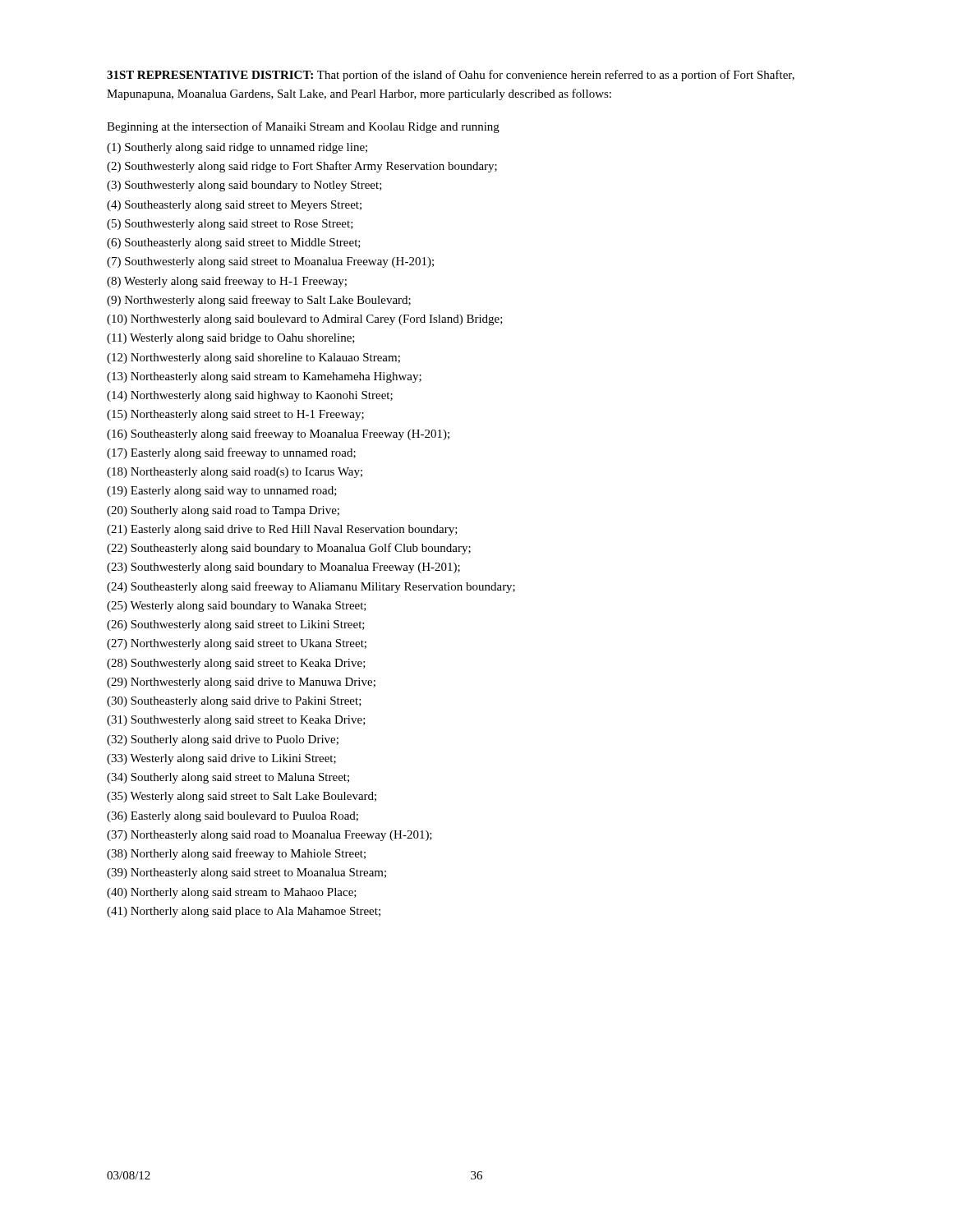The height and width of the screenshot is (1232, 953).
Task: Locate the block of text that opens with "(35) Westerly along said street to Salt"
Action: pos(242,796)
